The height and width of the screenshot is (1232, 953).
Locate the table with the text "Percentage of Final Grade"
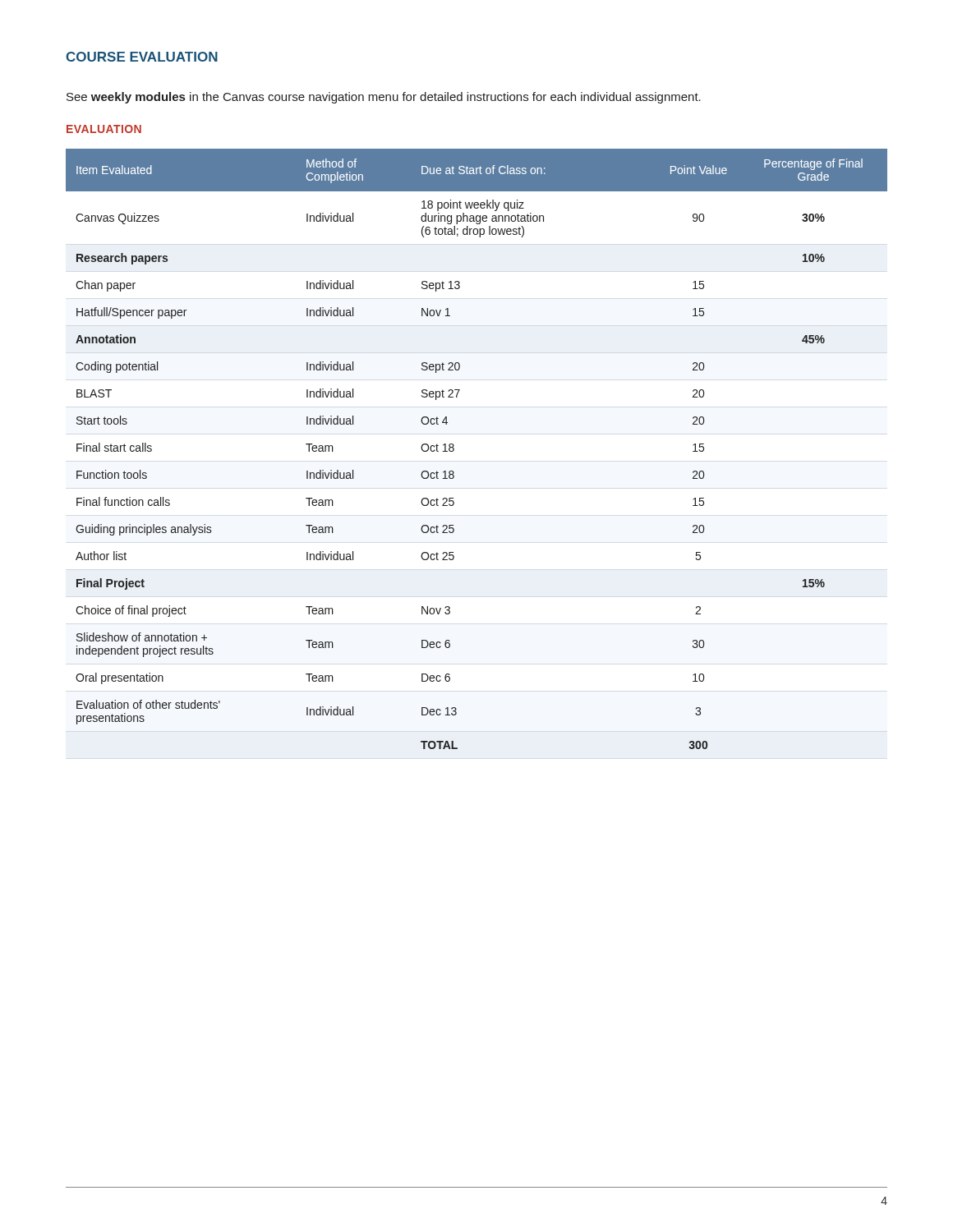[x=476, y=453]
